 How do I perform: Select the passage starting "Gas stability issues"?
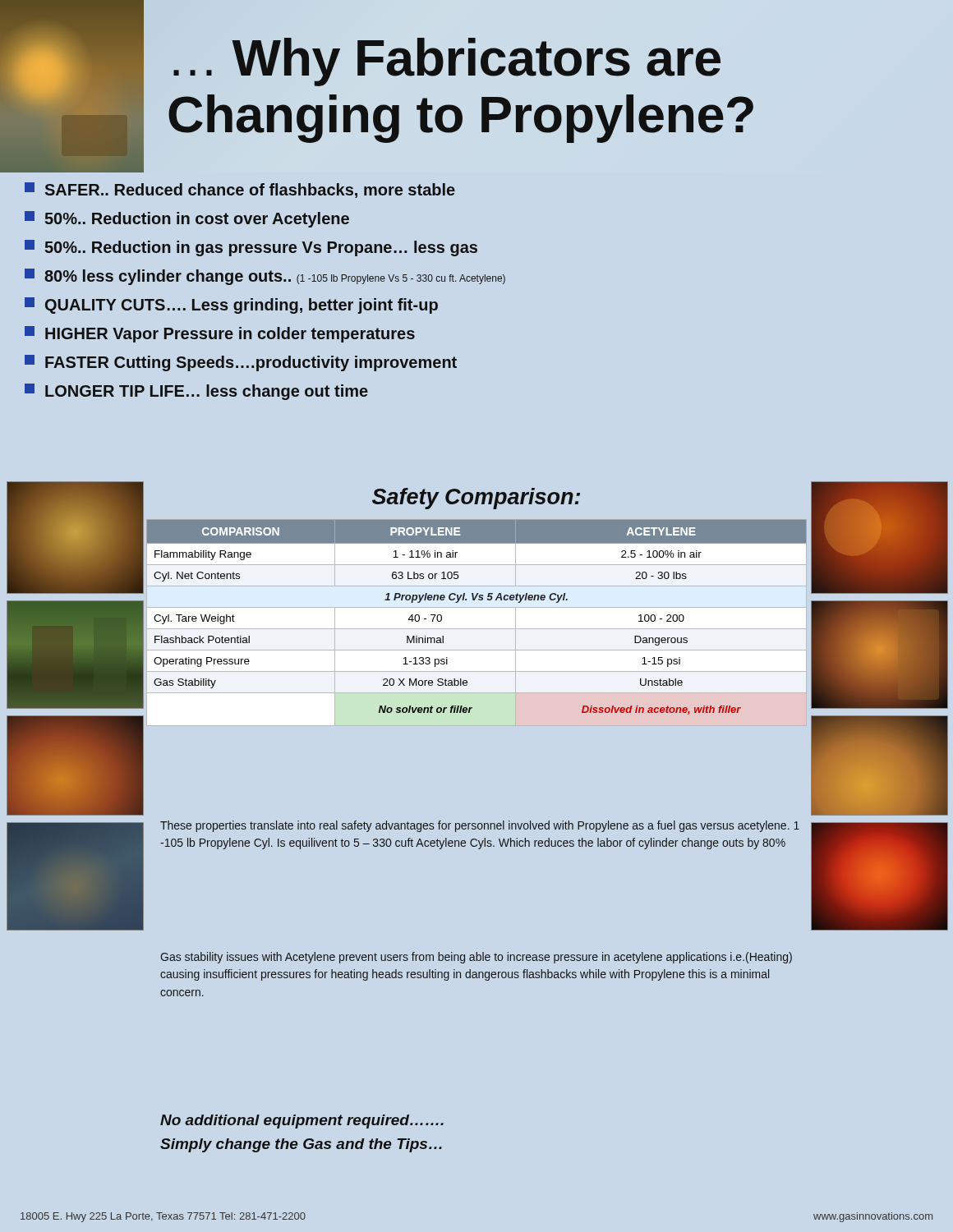point(476,974)
